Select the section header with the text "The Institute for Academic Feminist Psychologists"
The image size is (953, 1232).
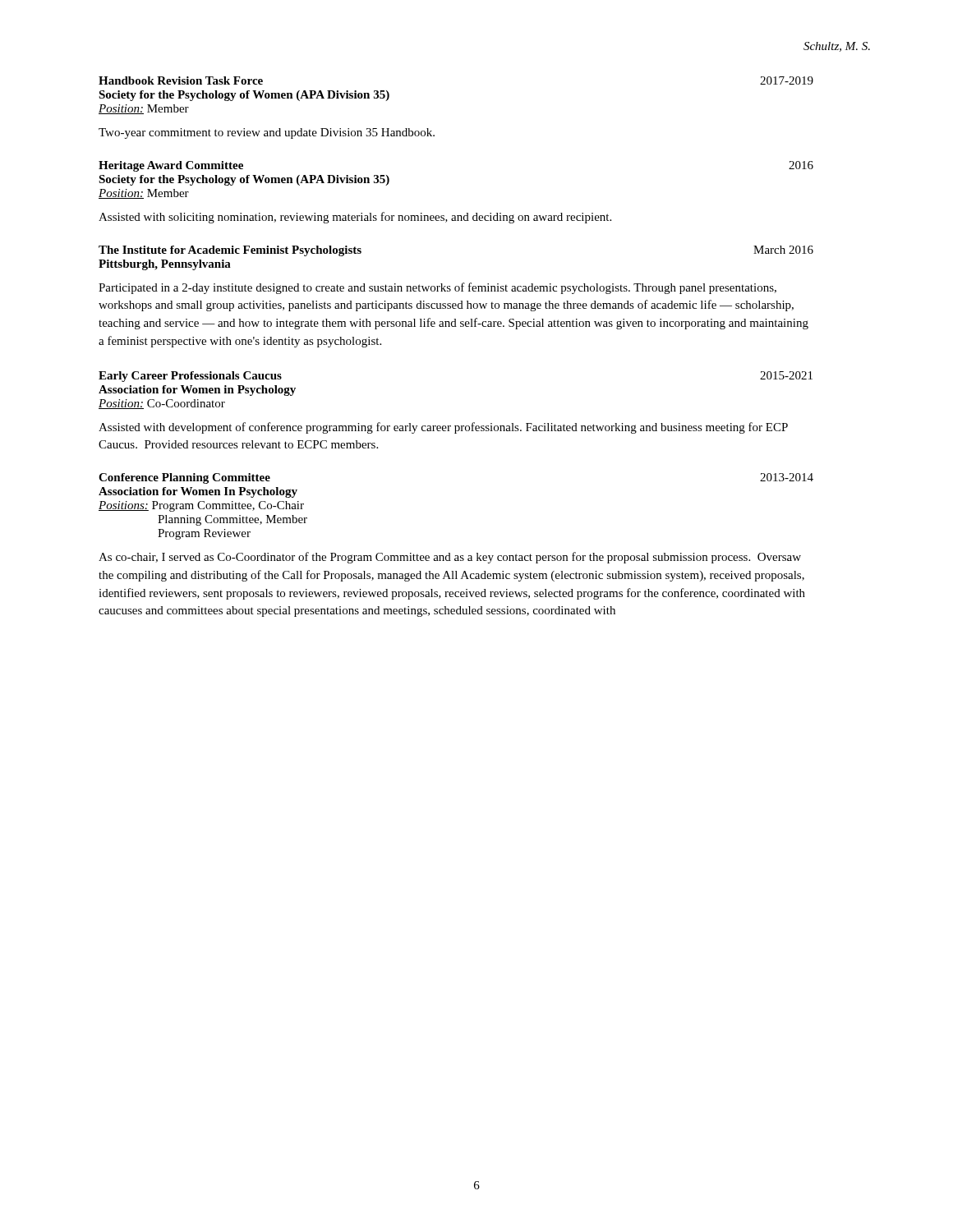click(x=230, y=251)
